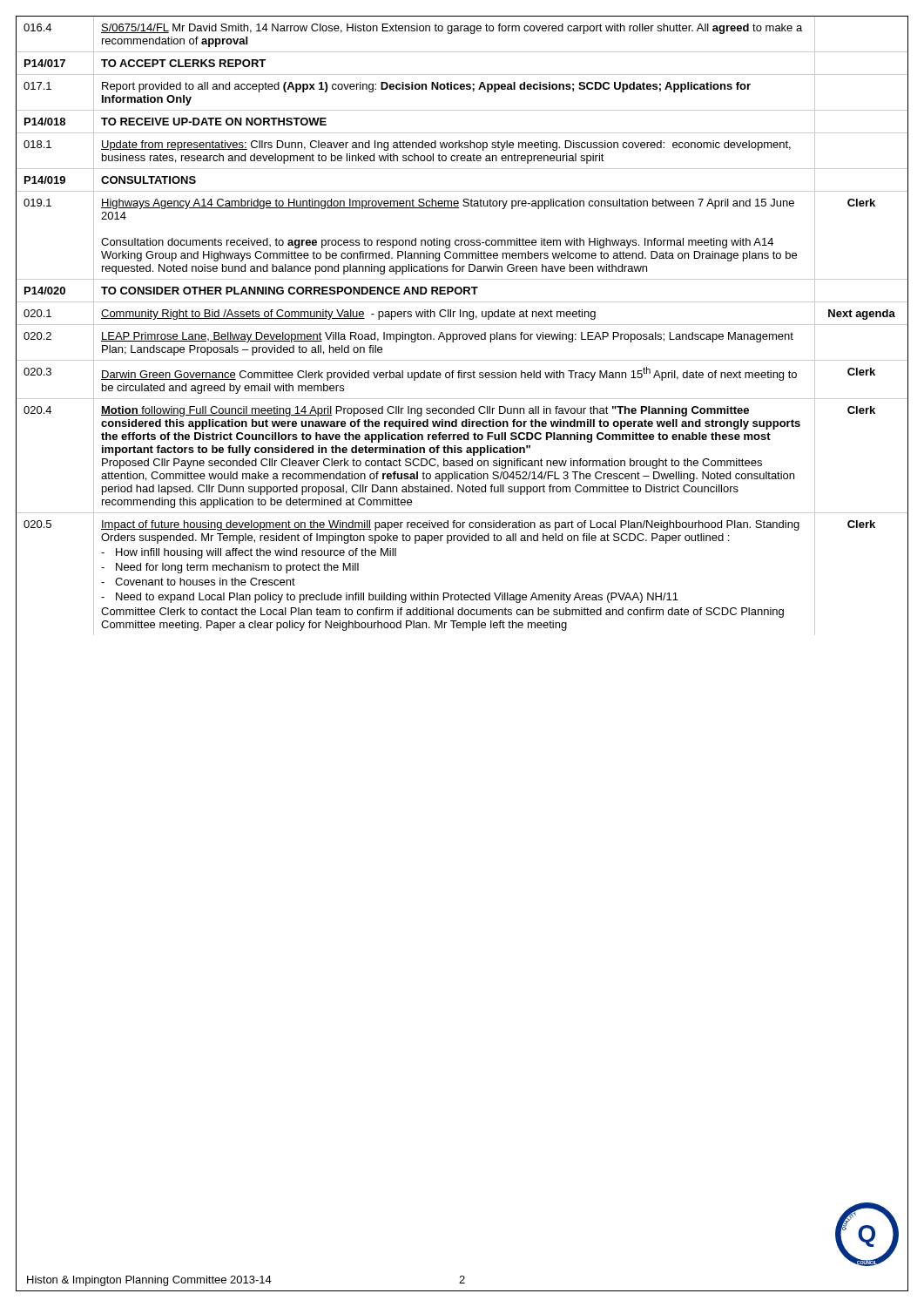Select the region starting "Darwin Green Governance Committee Clerk provided verbal update"
Screen dimensions: 1307x924
449,380
